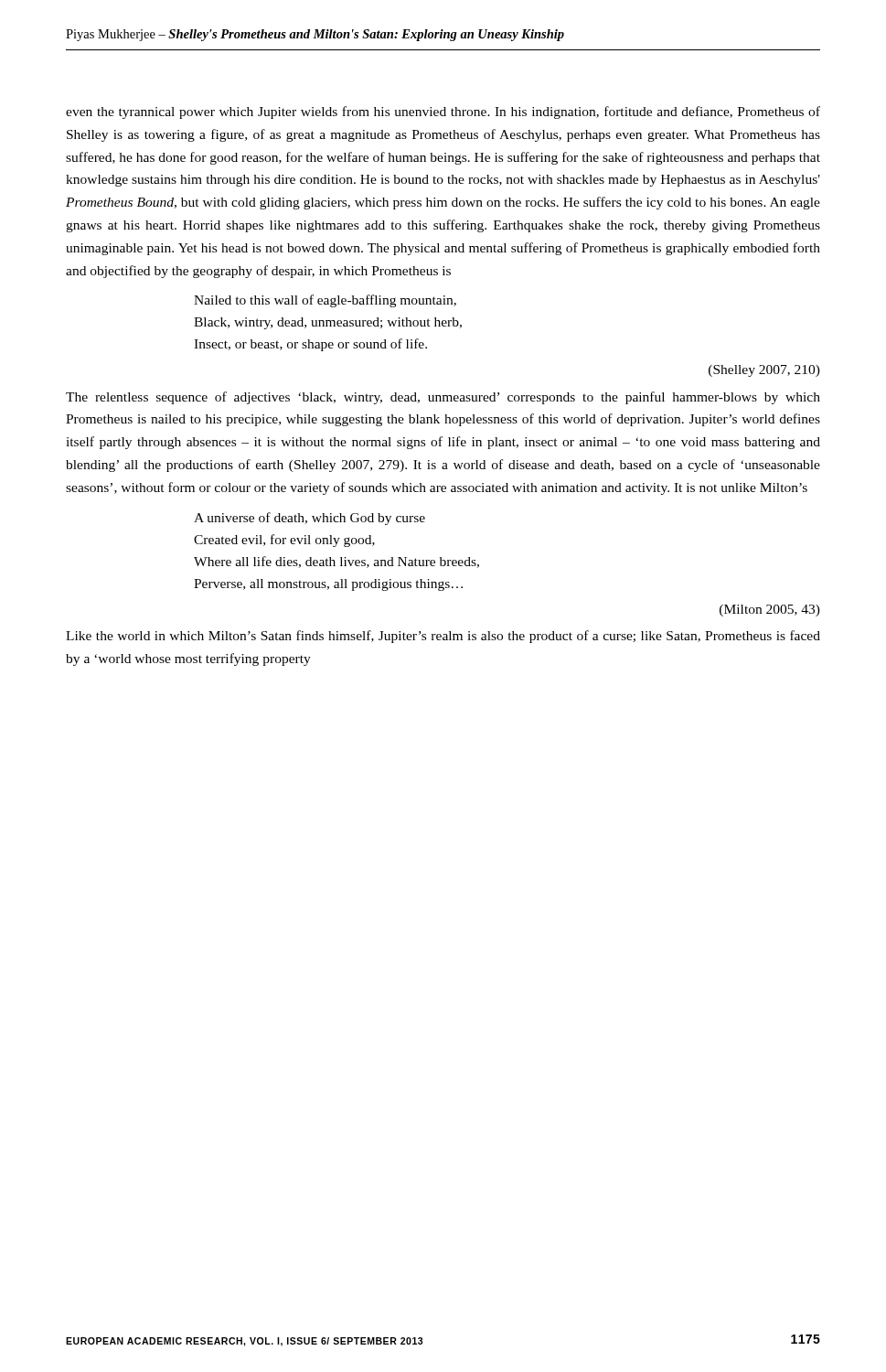Find the text starting "The relentless sequence"
This screenshot has height=1372, width=886.
[x=443, y=442]
